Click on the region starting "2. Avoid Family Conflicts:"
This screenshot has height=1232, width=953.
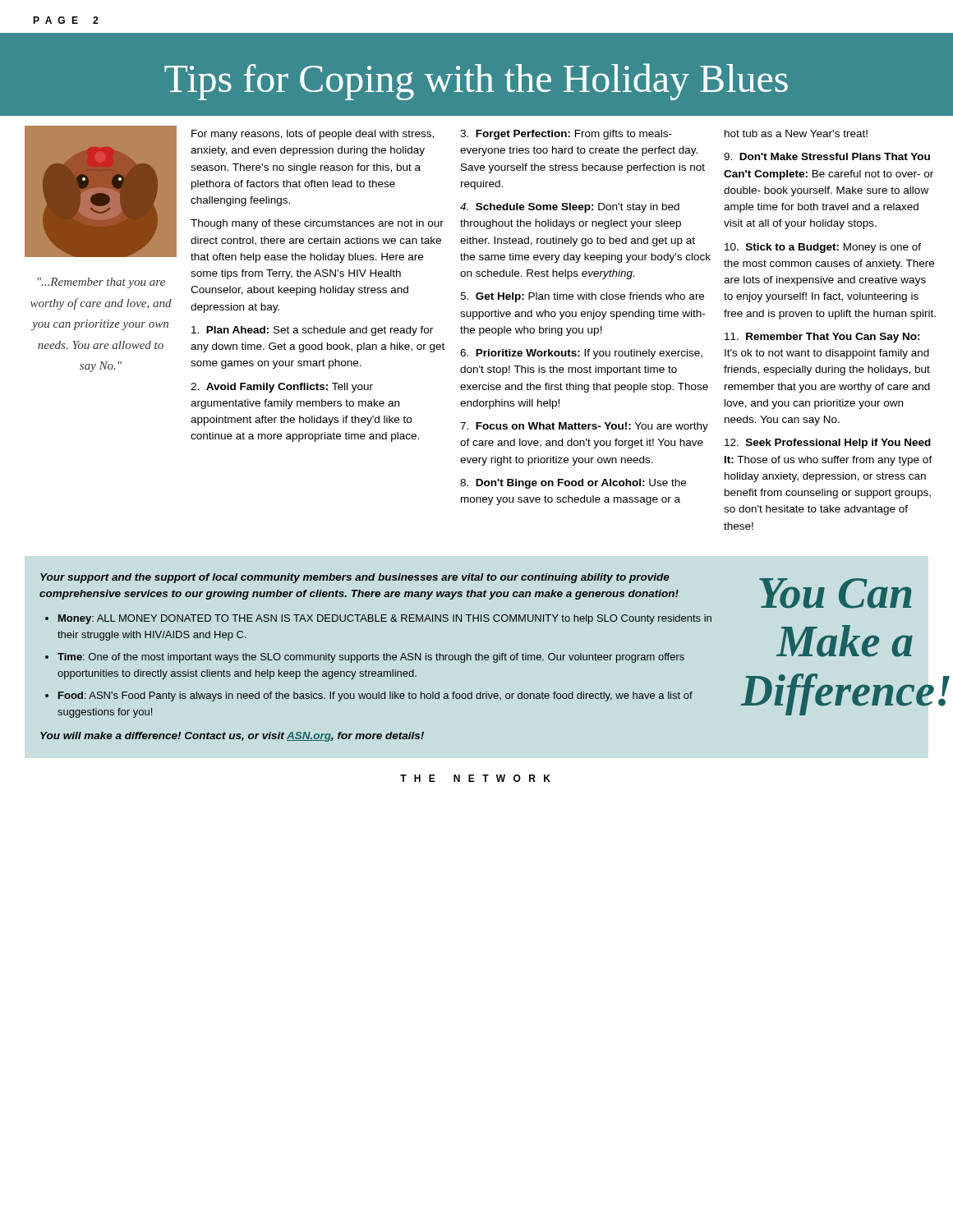point(305,411)
